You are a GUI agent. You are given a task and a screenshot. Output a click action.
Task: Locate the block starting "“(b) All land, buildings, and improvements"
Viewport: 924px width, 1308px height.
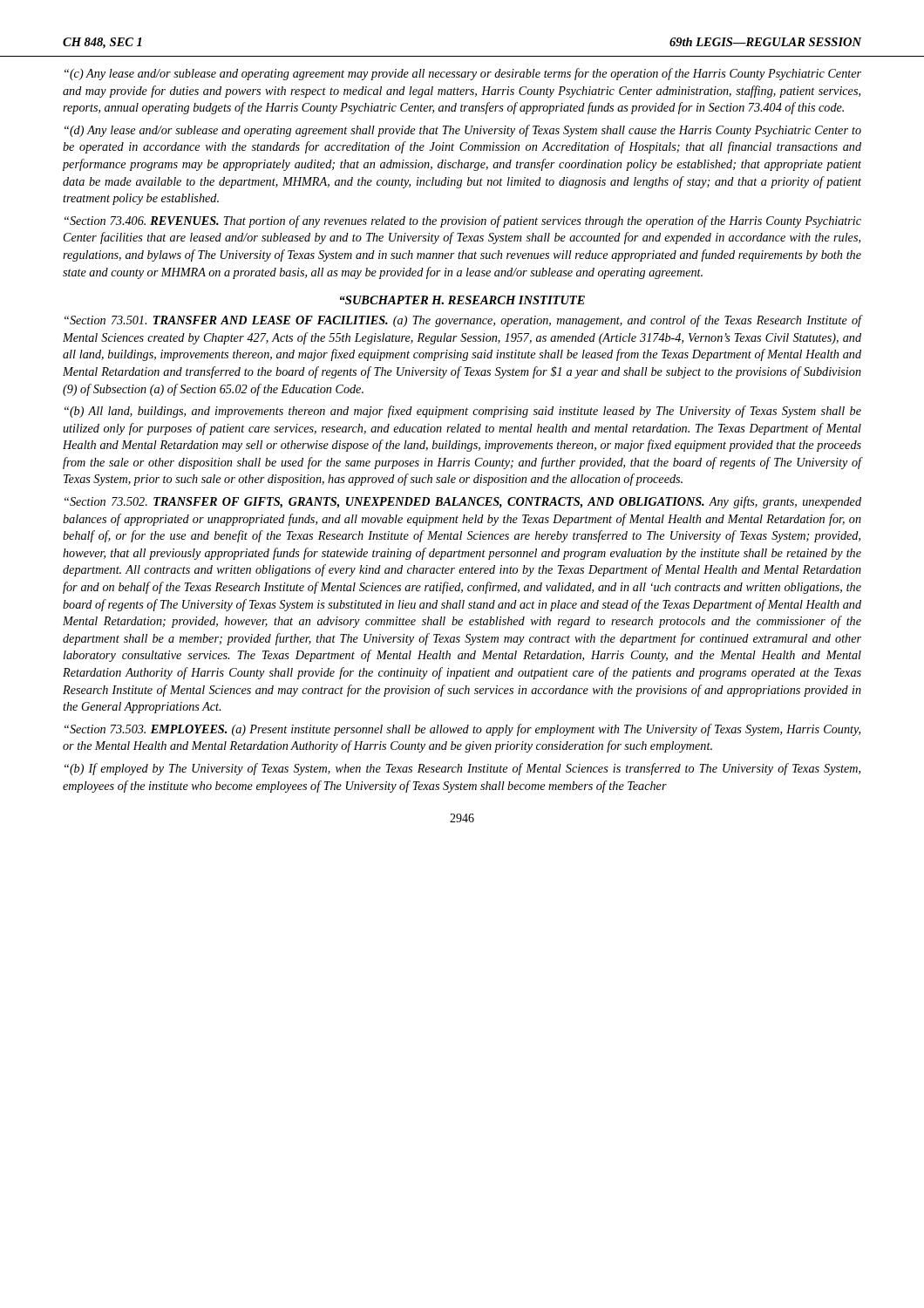(462, 445)
